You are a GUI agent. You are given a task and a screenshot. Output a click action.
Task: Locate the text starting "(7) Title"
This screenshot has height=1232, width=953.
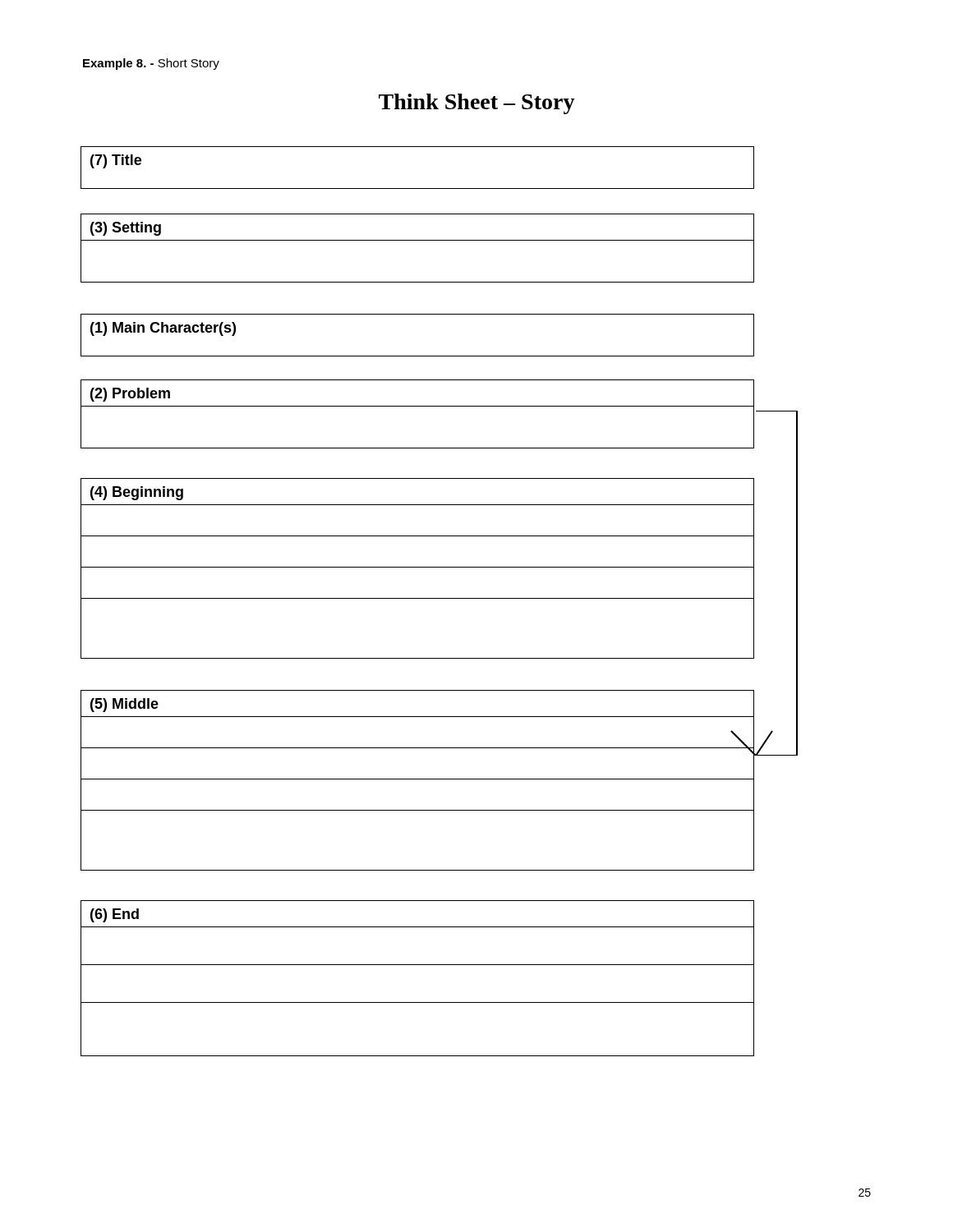pos(417,160)
